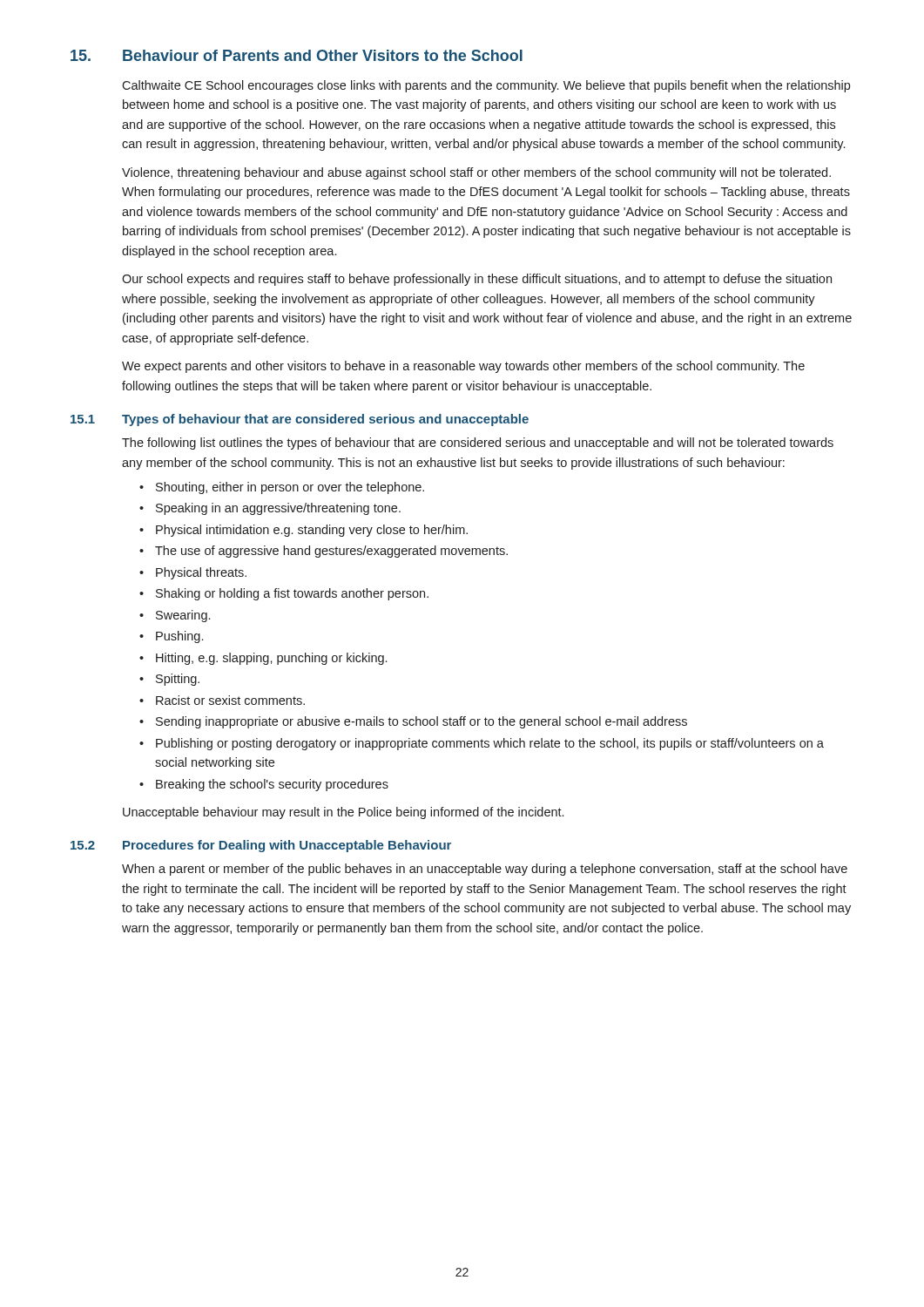924x1307 pixels.
Task: Where is the passage that starts "Our school expects and requires staff to behave"?
Action: [x=487, y=308]
